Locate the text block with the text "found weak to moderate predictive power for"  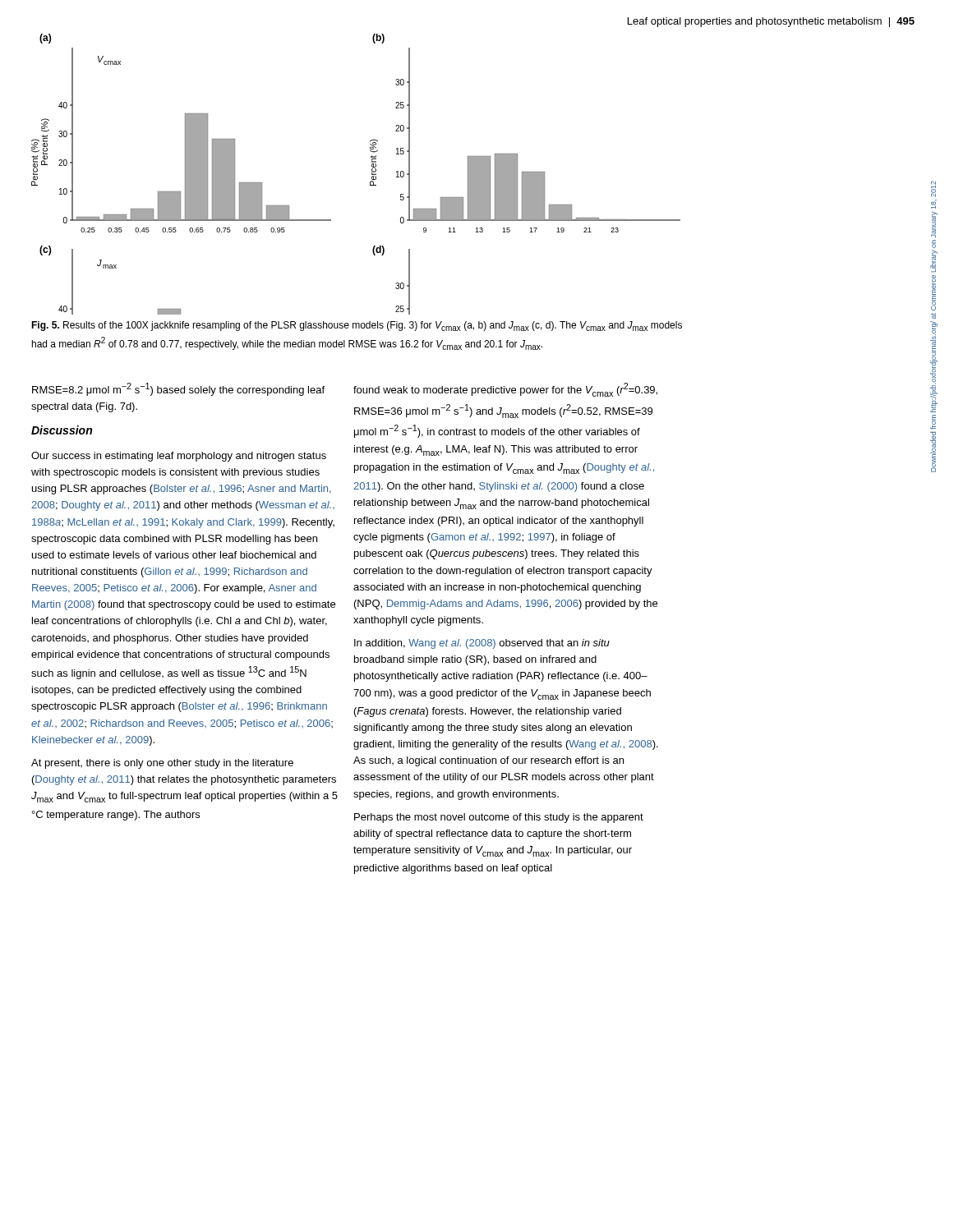(507, 628)
